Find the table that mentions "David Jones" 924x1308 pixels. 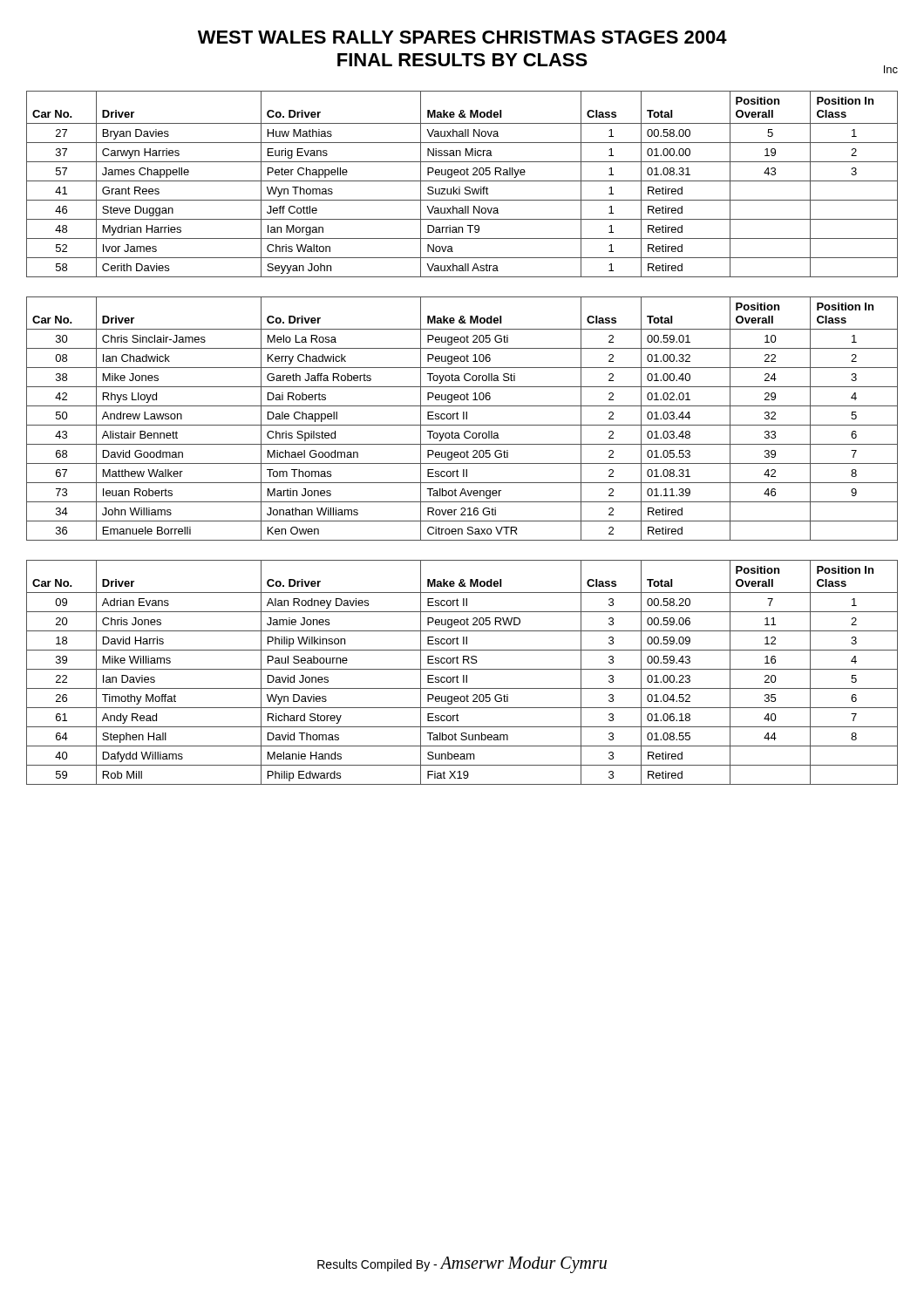[x=462, y=672]
